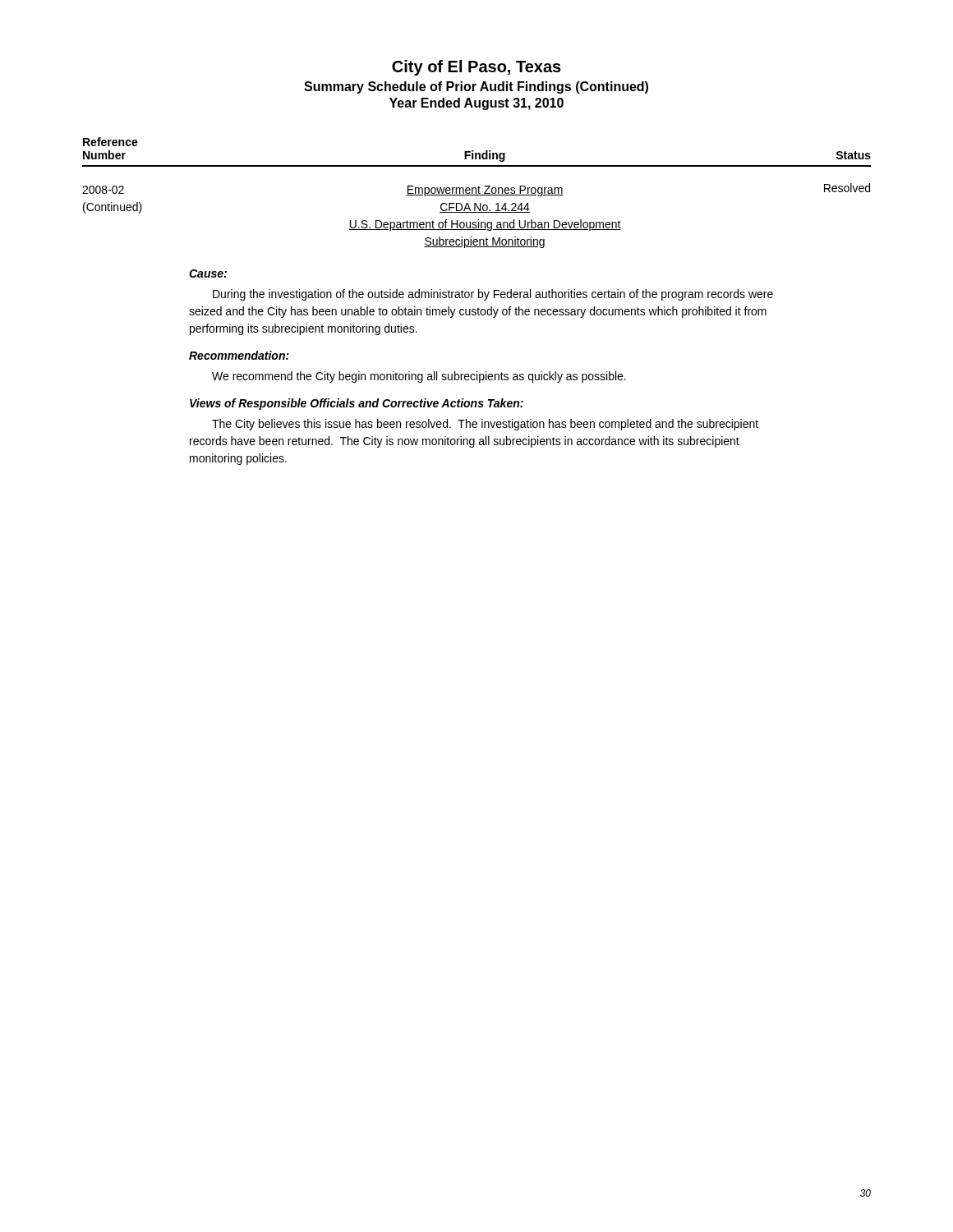This screenshot has height=1232, width=953.
Task: Where is the title that starts "City of El Paso, Texas Summary"?
Action: (x=476, y=84)
